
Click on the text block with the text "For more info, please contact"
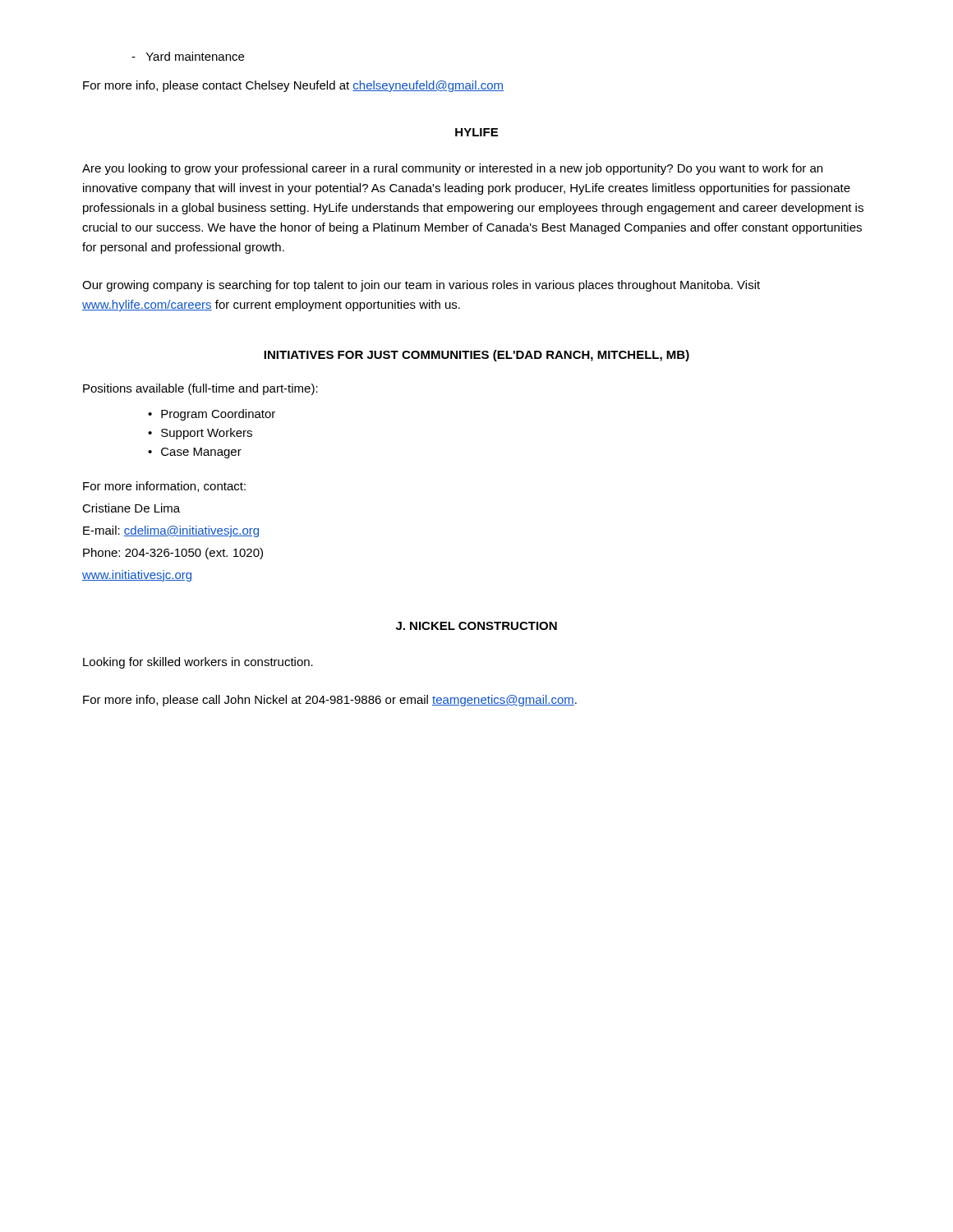click(x=293, y=85)
